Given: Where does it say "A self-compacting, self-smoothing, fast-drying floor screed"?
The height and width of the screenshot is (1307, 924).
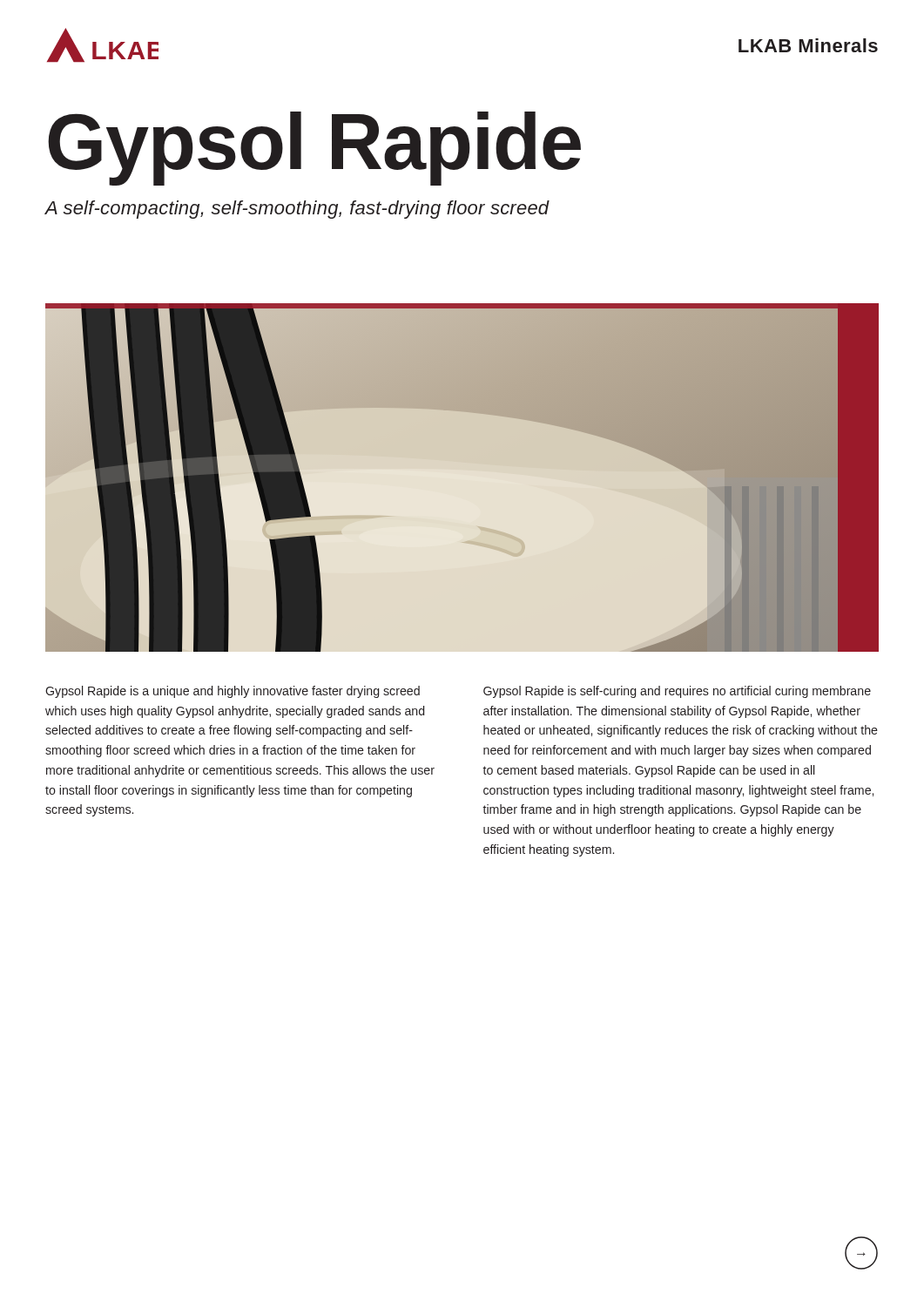Looking at the screenshot, I should [x=297, y=208].
